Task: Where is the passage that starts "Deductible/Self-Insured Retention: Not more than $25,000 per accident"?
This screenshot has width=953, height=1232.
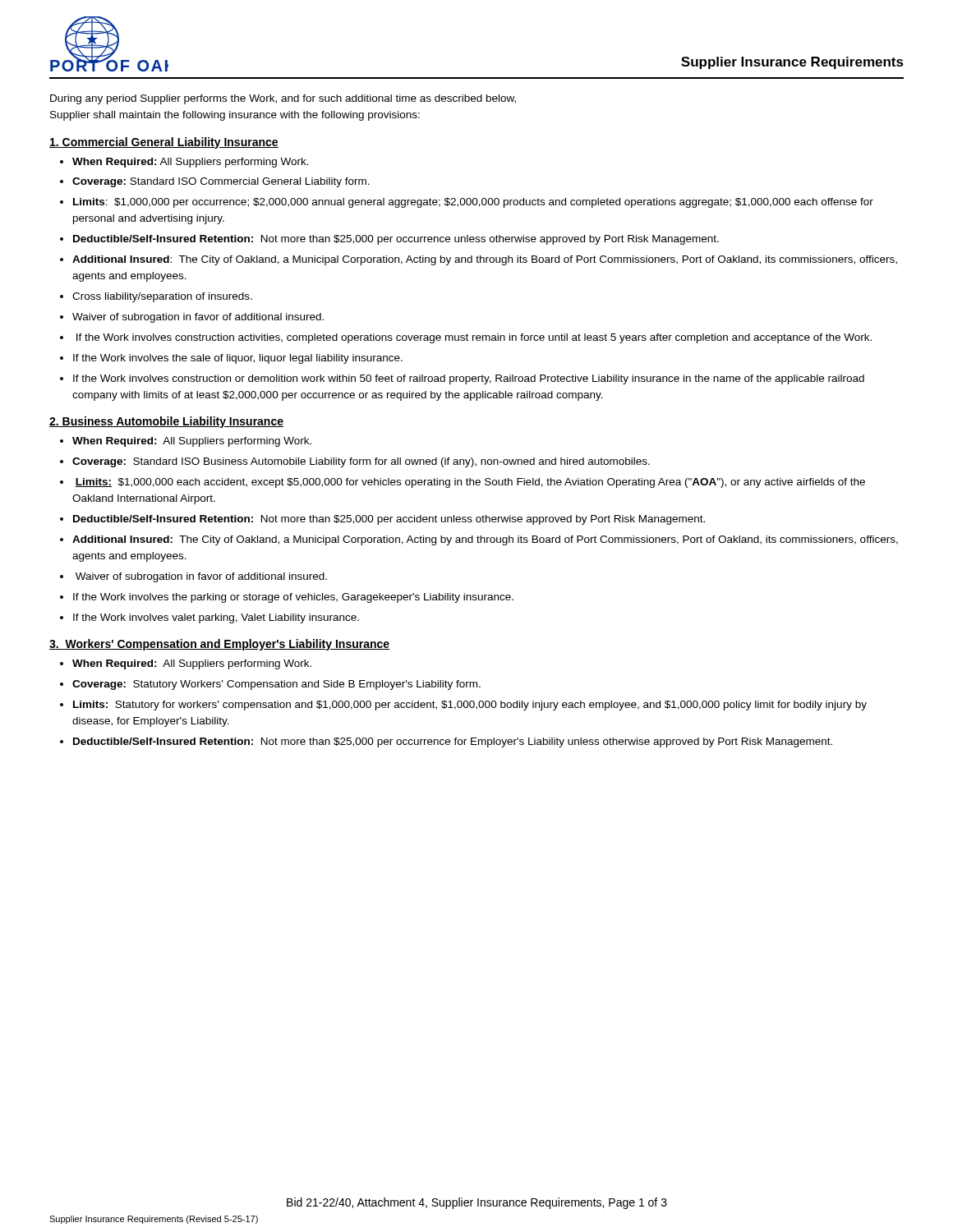Action: [x=389, y=519]
